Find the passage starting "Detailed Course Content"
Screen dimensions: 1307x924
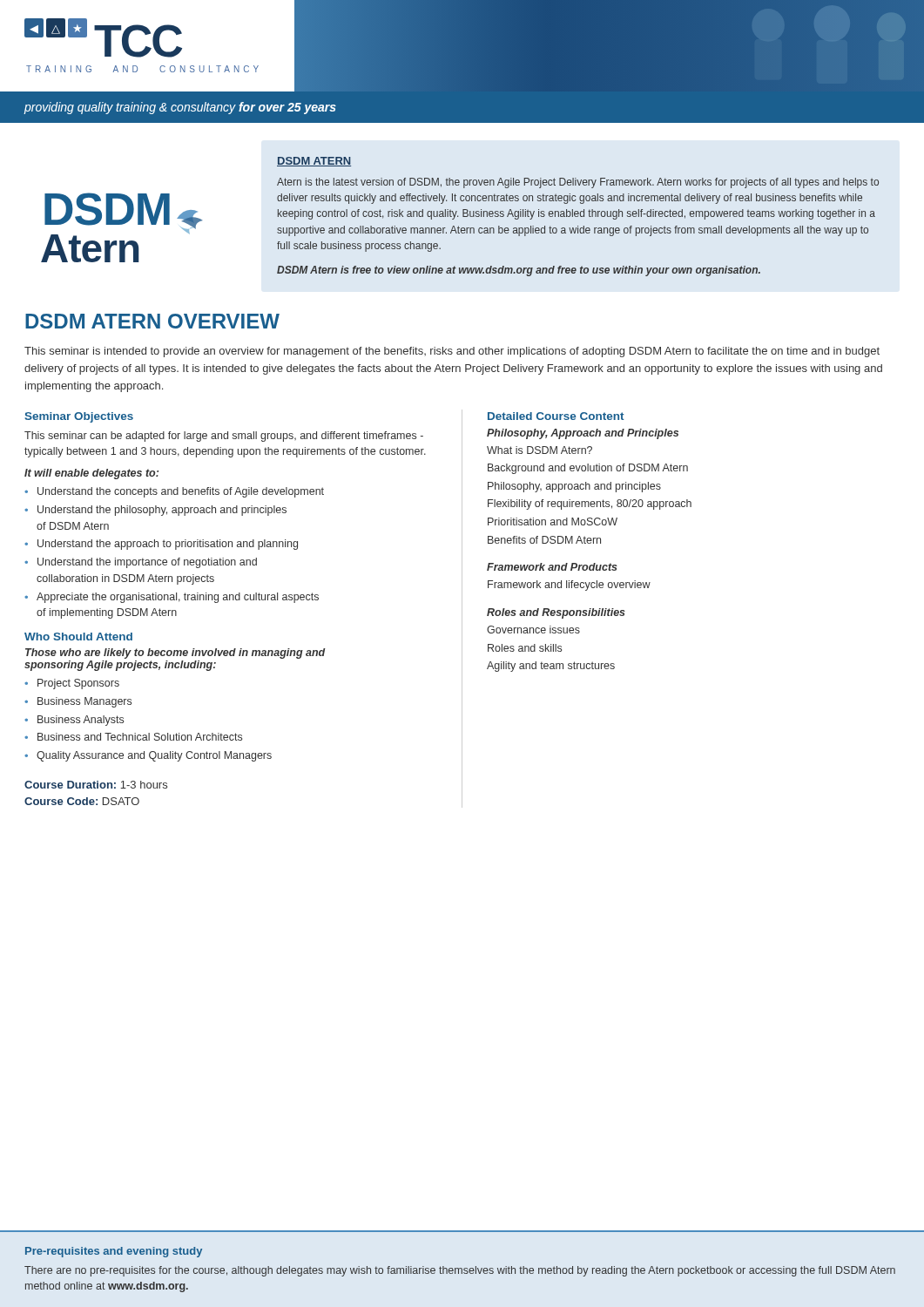click(555, 416)
